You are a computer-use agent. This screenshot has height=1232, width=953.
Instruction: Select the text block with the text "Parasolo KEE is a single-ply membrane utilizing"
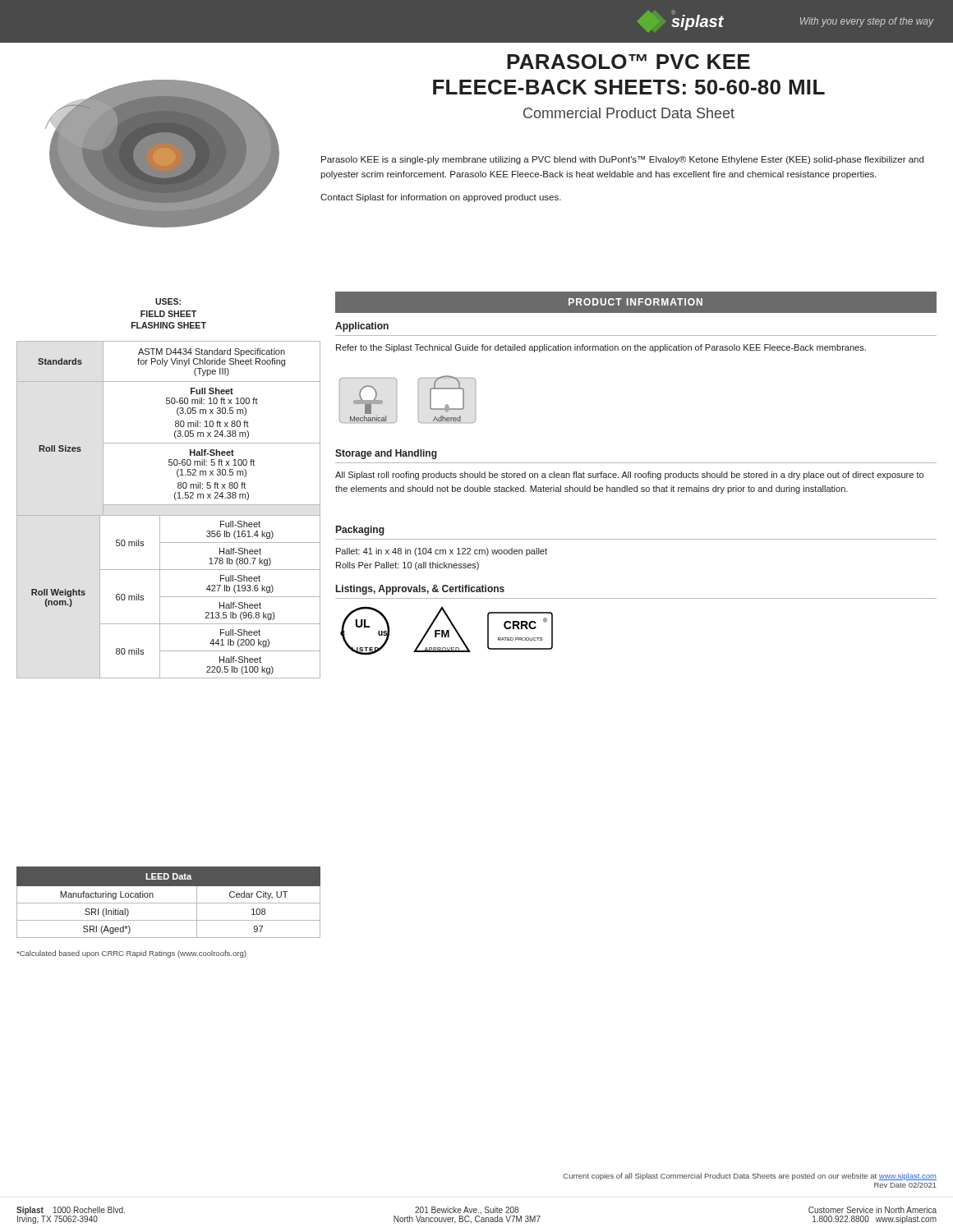pos(629,178)
